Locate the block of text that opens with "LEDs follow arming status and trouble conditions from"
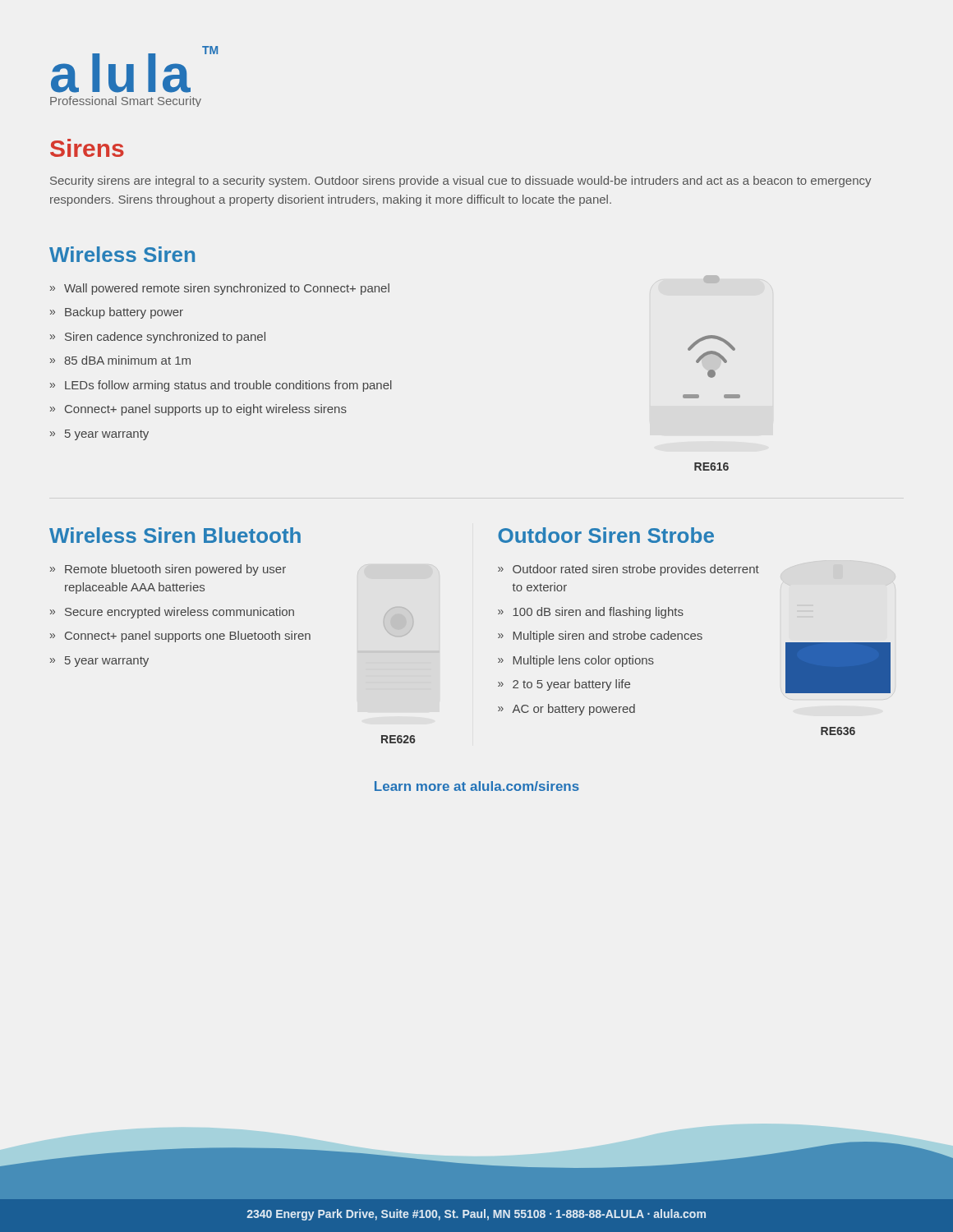The height and width of the screenshot is (1232, 953). point(228,384)
